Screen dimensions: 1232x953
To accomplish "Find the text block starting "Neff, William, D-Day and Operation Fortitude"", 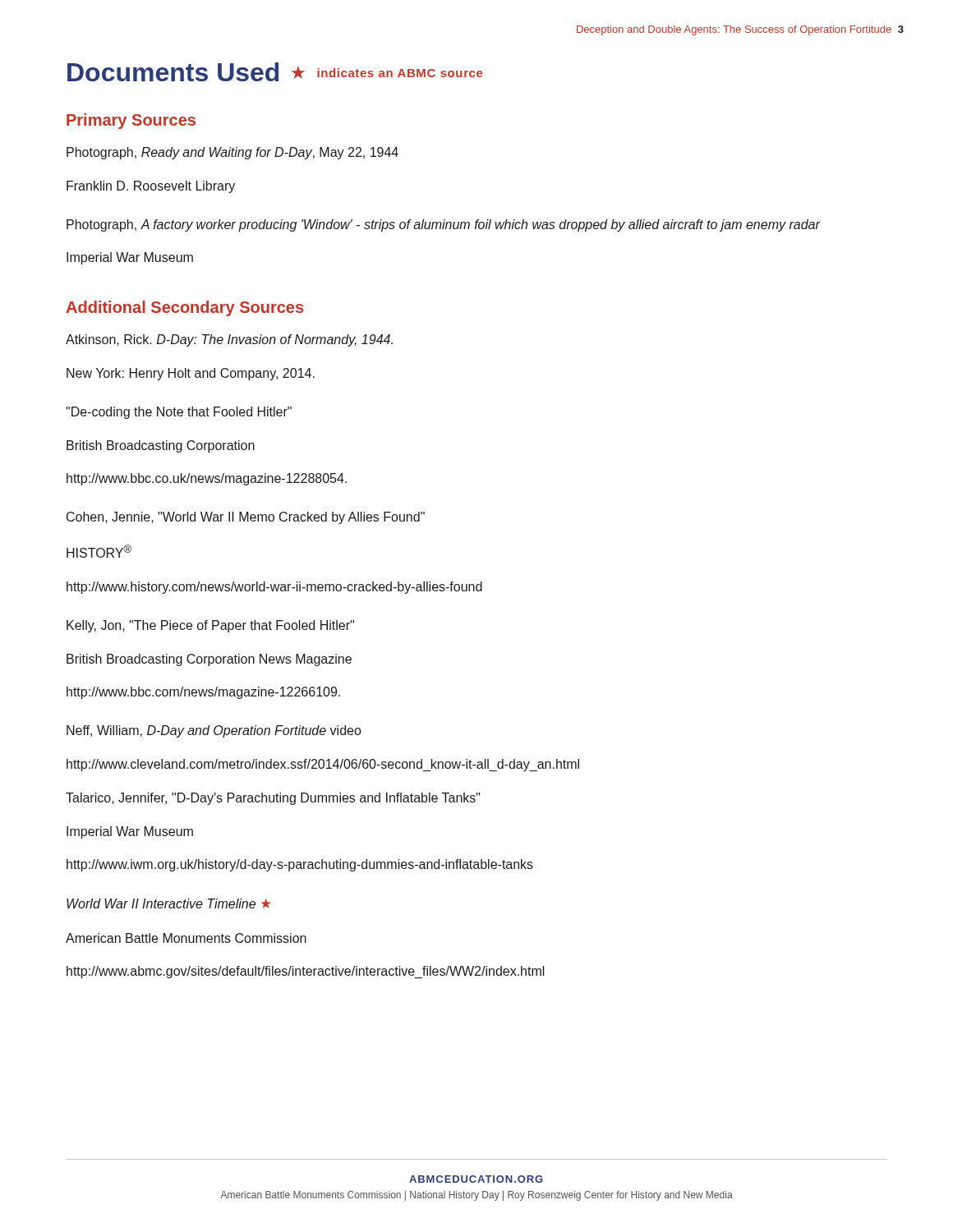I will (x=476, y=799).
